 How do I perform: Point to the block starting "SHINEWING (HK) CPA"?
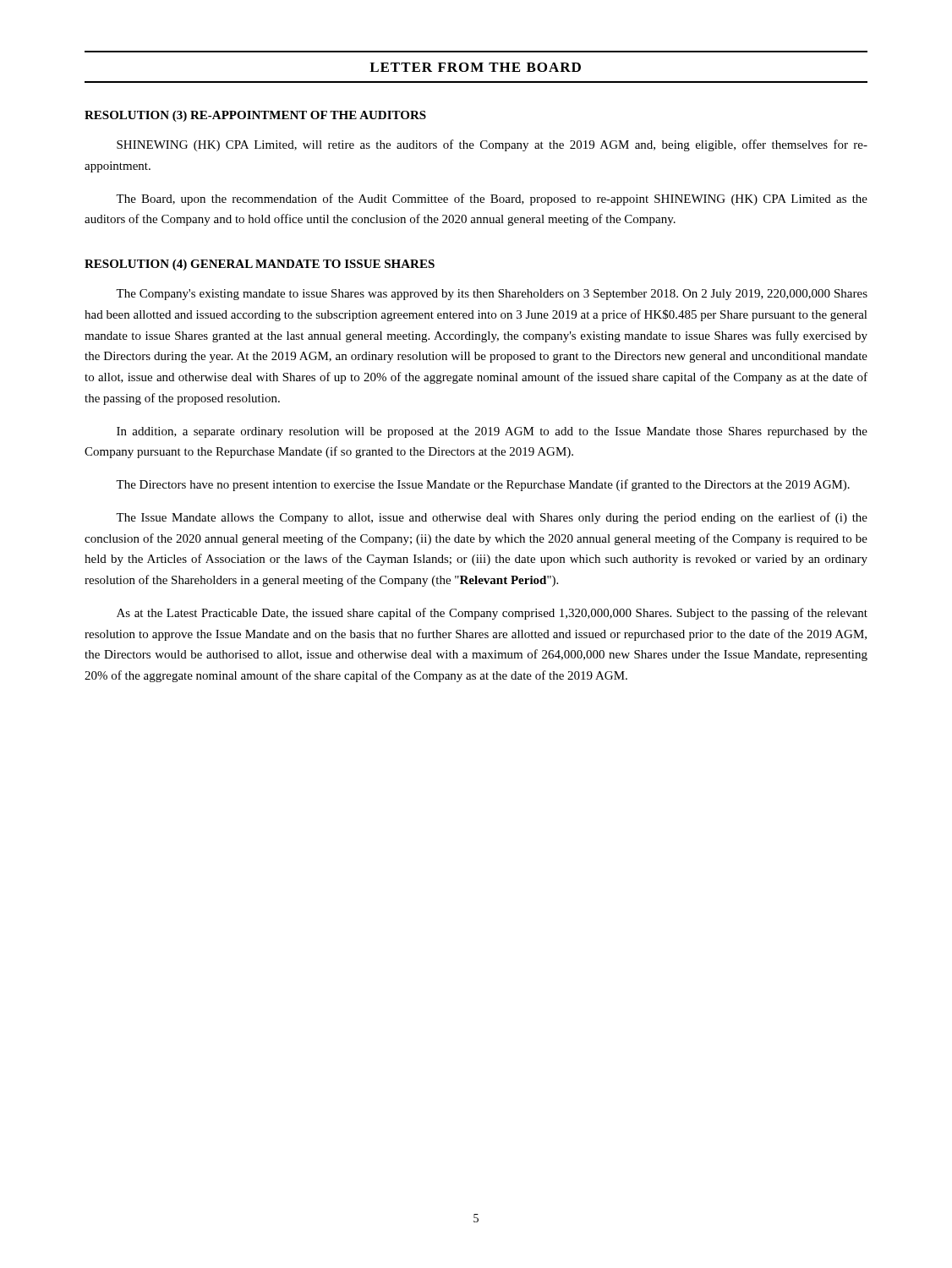pos(492,145)
